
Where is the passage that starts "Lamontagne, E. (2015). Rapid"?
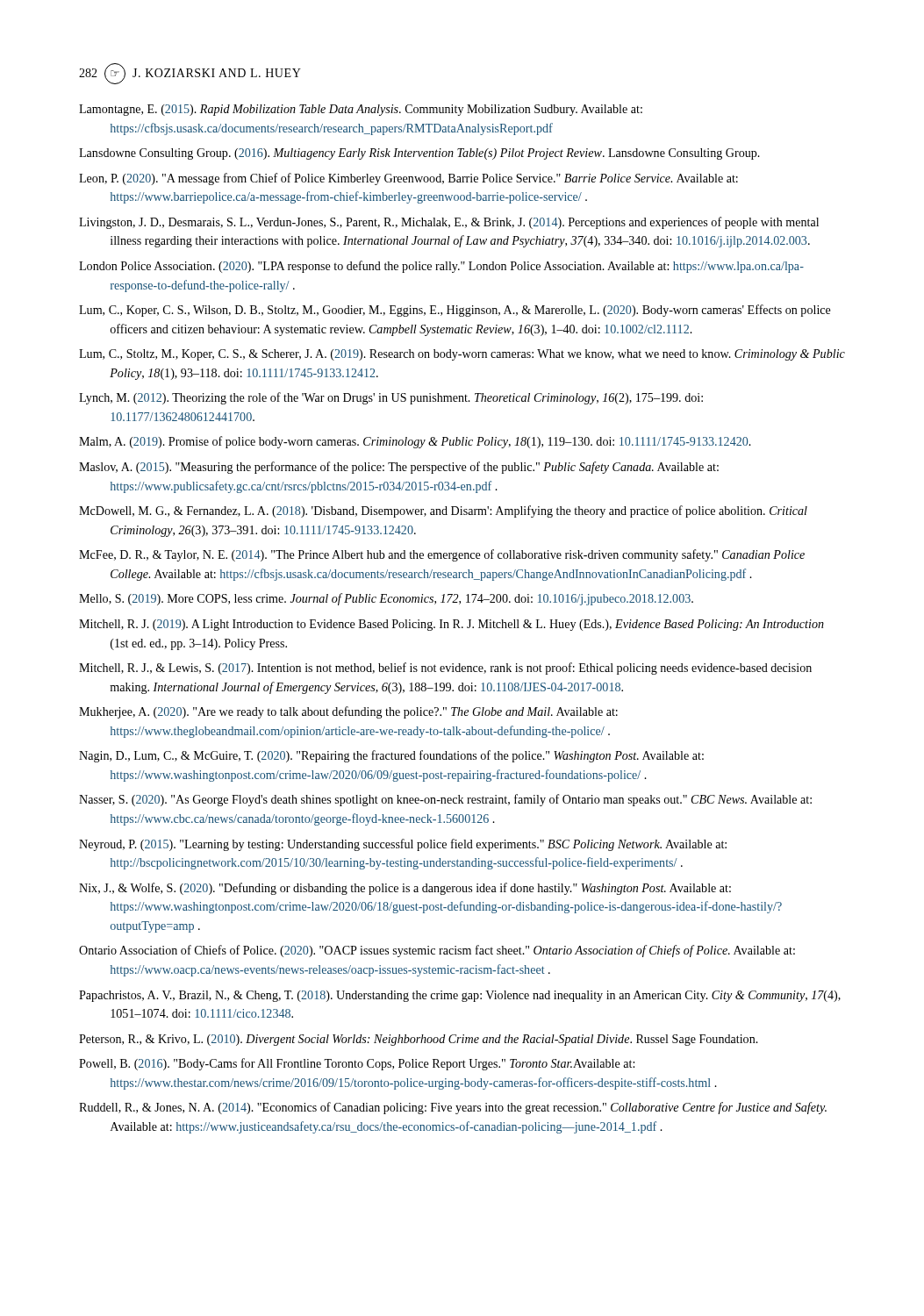coord(361,118)
